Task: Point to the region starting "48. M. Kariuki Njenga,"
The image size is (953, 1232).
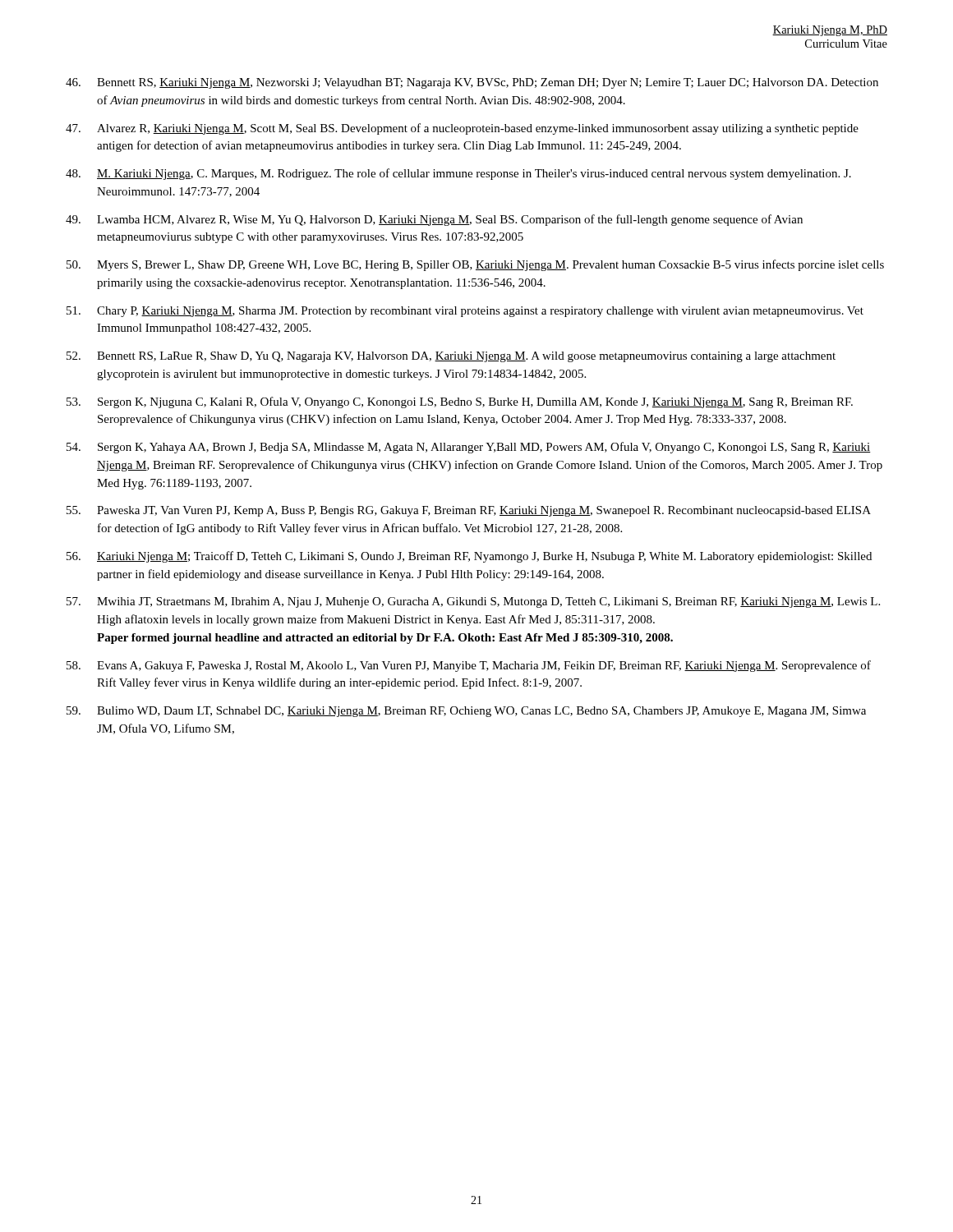Action: 476,183
